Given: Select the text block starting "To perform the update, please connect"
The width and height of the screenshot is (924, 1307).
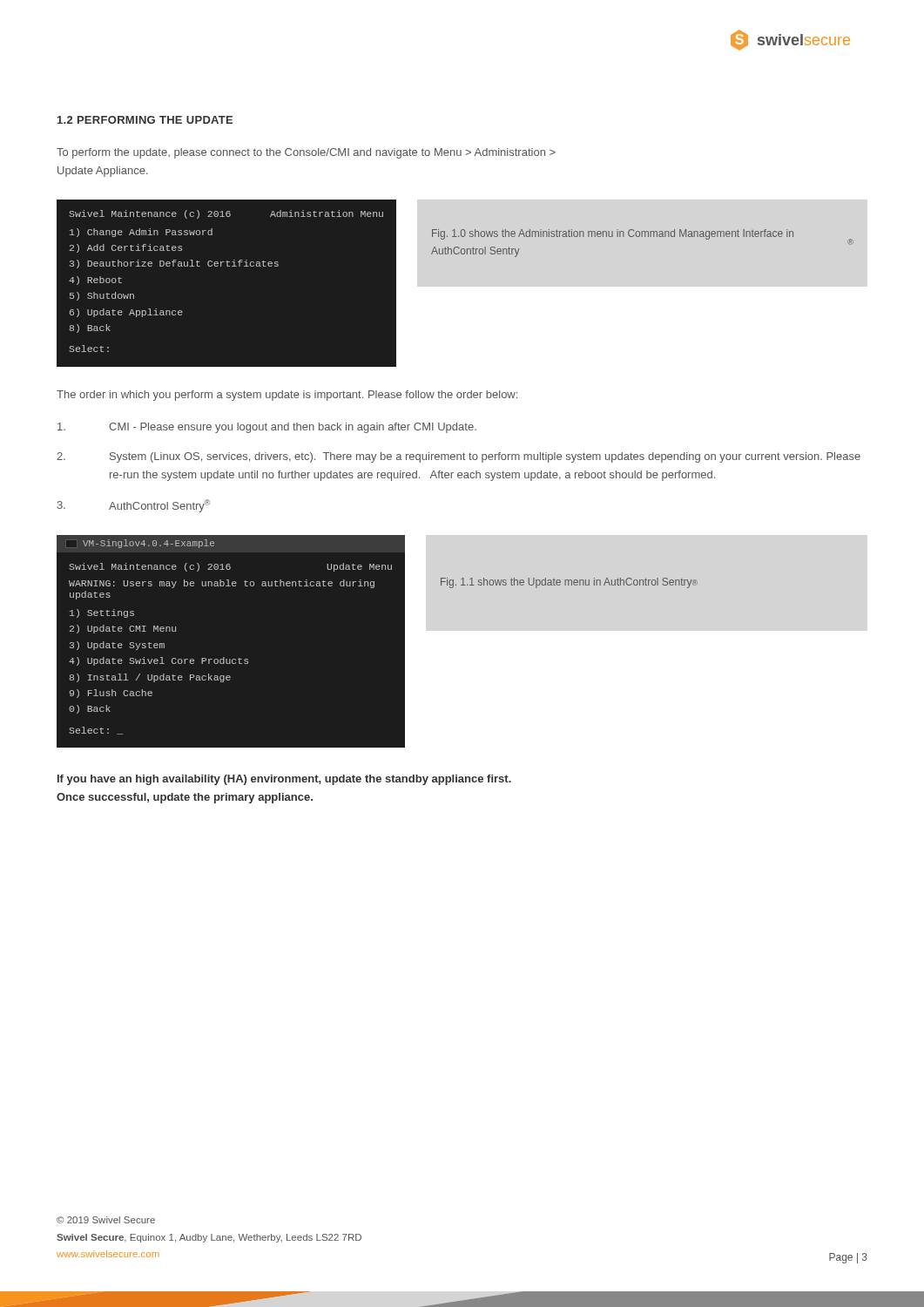Looking at the screenshot, I should (306, 161).
